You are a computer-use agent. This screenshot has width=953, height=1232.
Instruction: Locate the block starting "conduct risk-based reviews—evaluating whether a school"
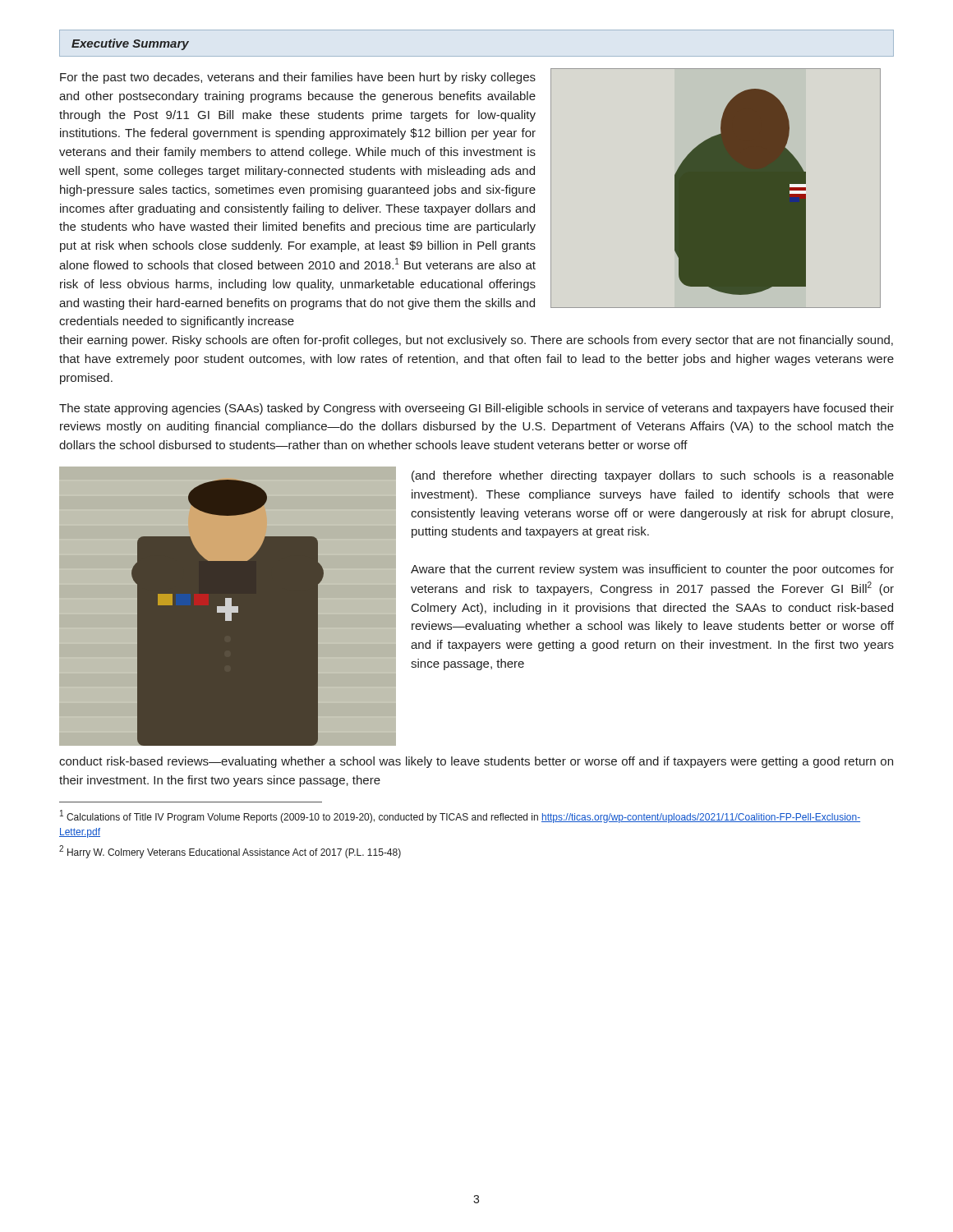(x=476, y=770)
